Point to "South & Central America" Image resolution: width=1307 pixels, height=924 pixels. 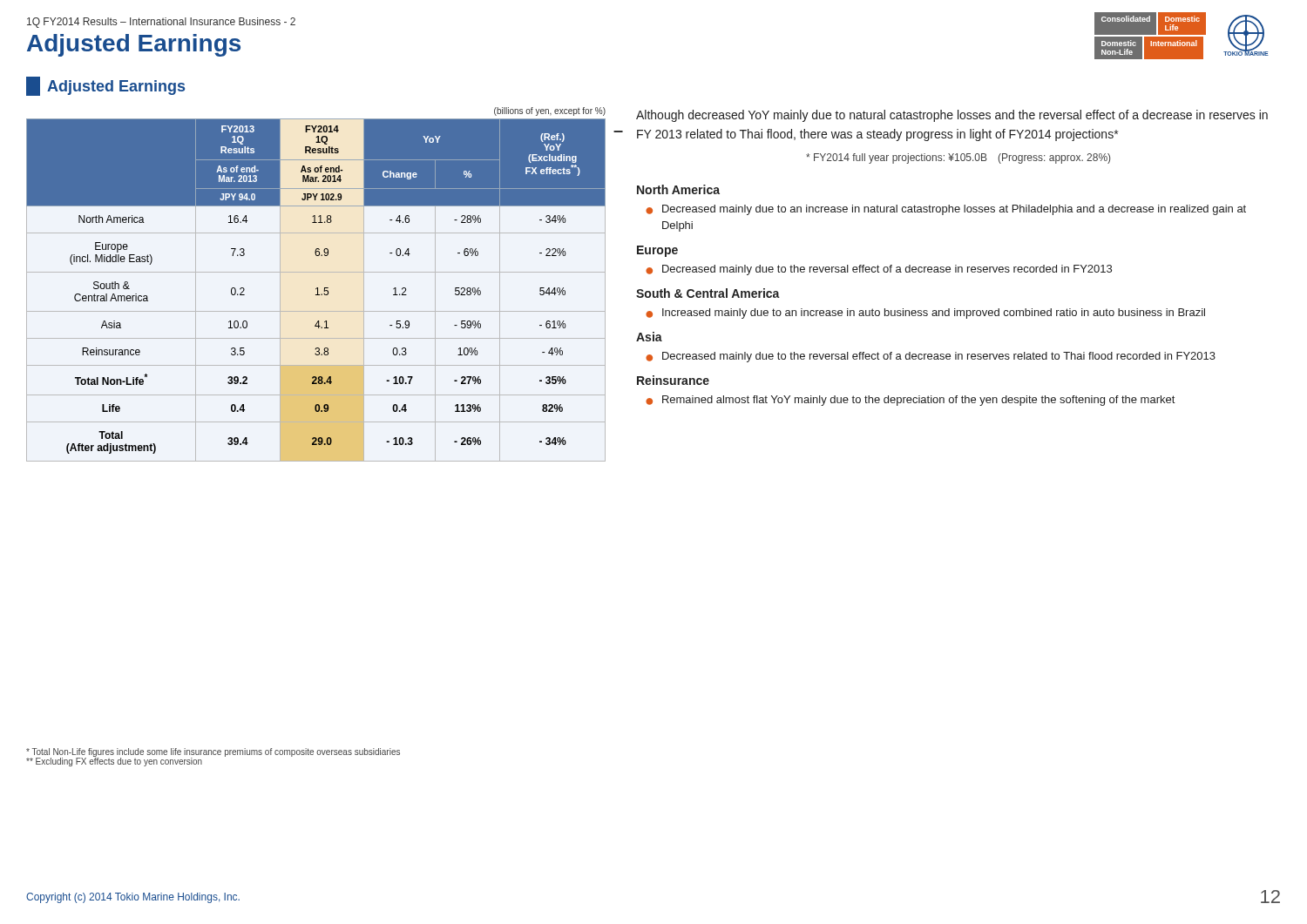[708, 294]
